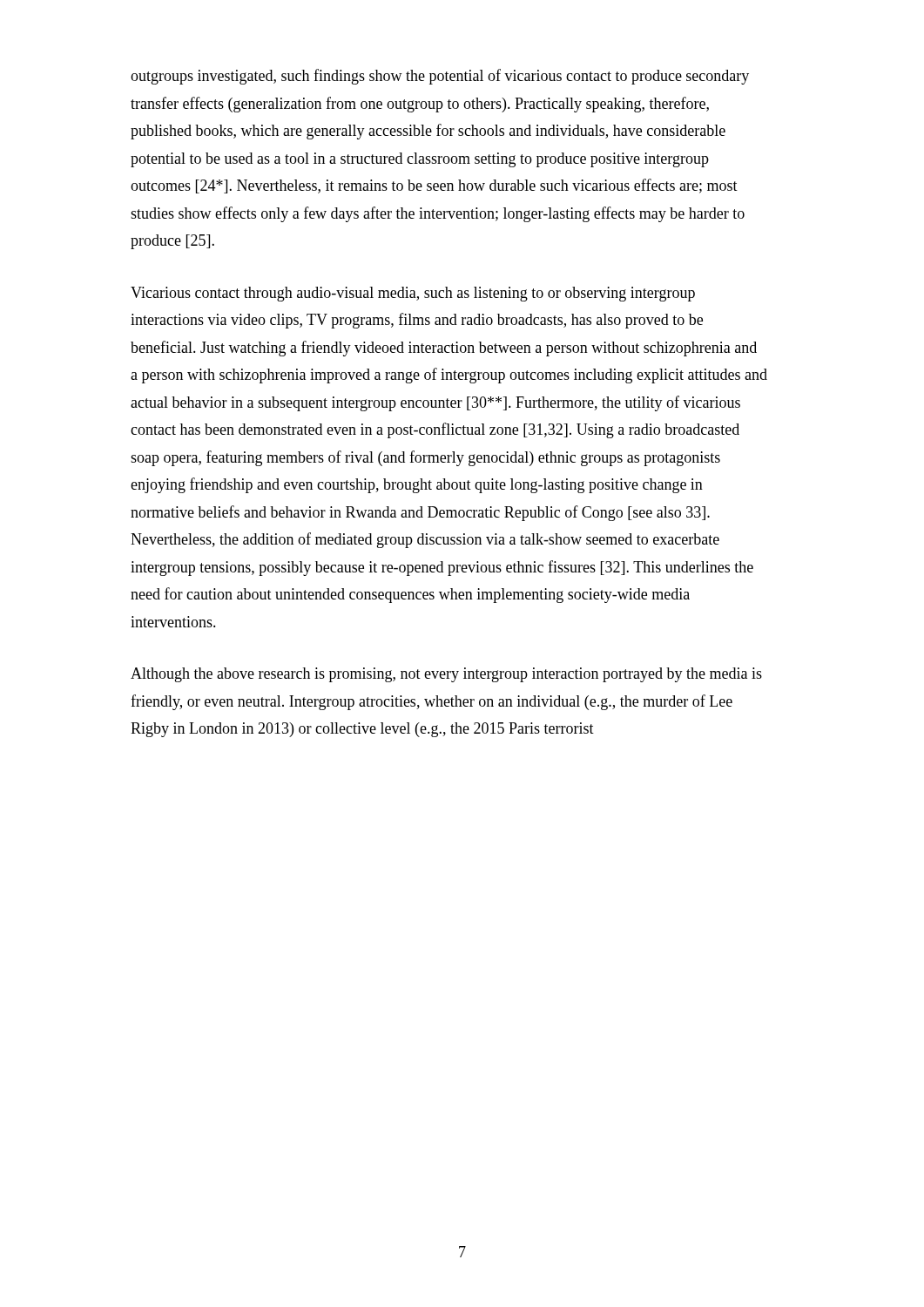Click the passage that begins "outgroups investigated, such findings"
The height and width of the screenshot is (1307, 924).
point(440,158)
